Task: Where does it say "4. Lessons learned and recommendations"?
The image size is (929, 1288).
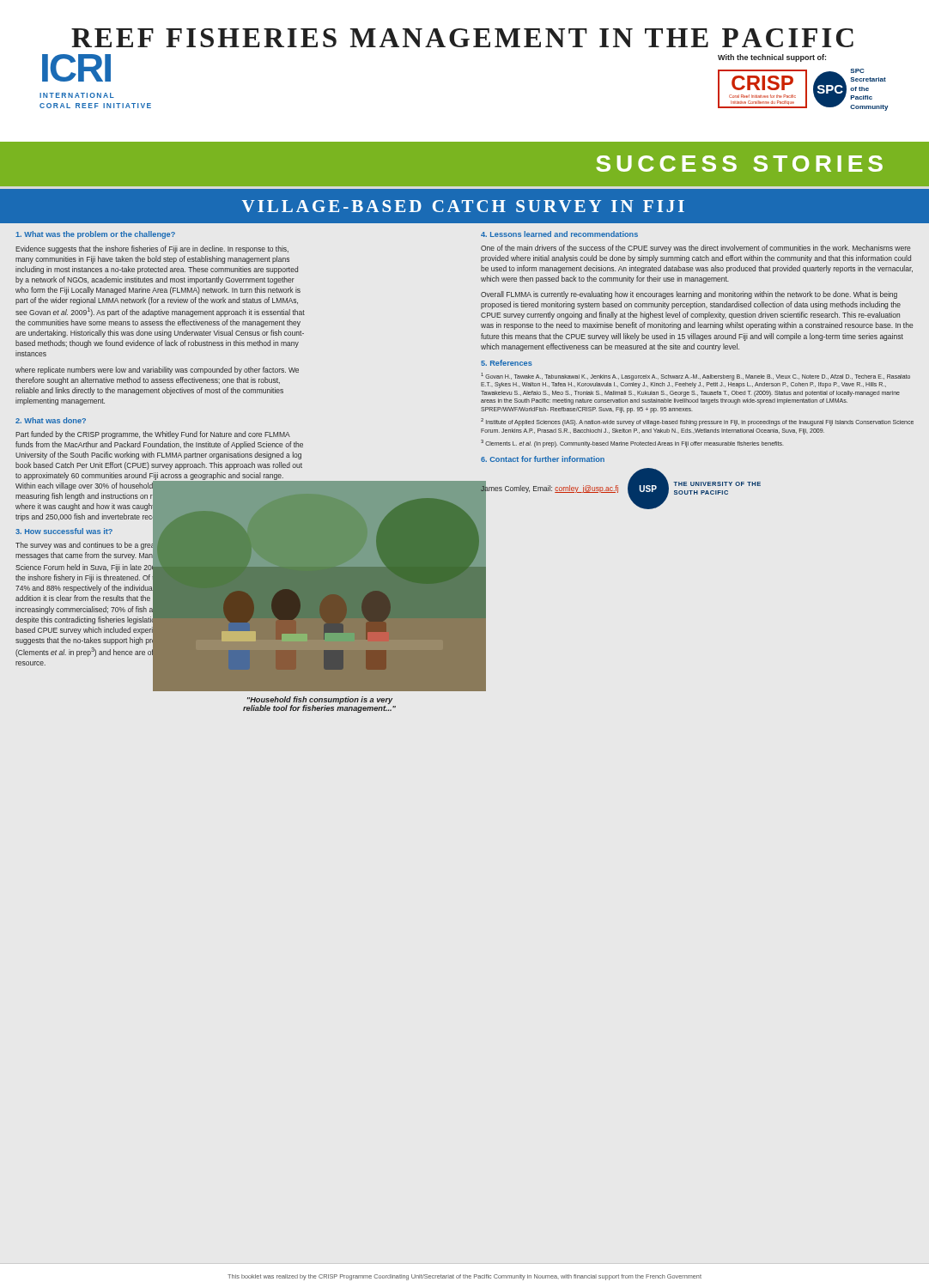Action: pyautogui.click(x=560, y=234)
